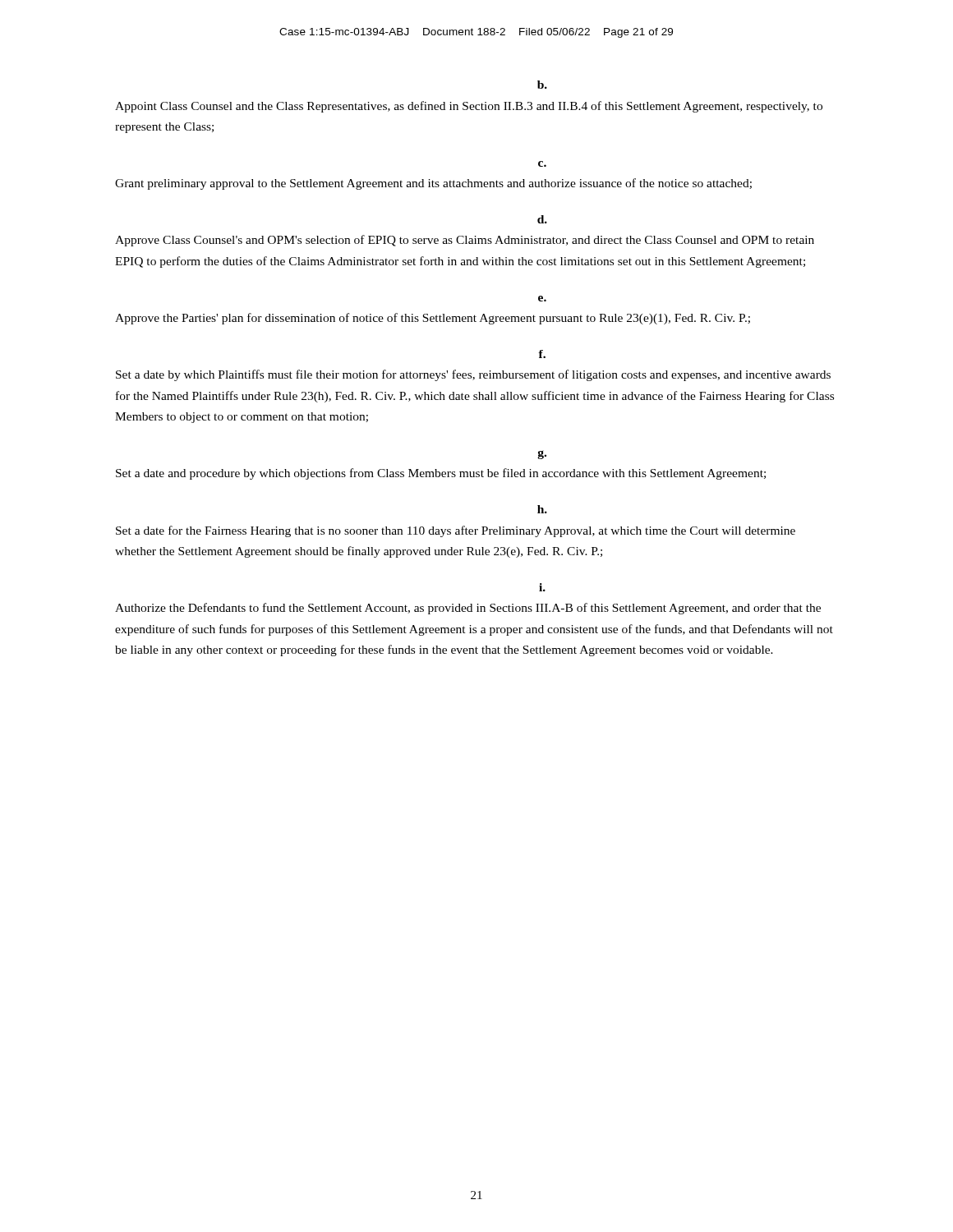Select the region starting "g. Set a date"
953x1232 pixels.
pyautogui.click(x=476, y=463)
